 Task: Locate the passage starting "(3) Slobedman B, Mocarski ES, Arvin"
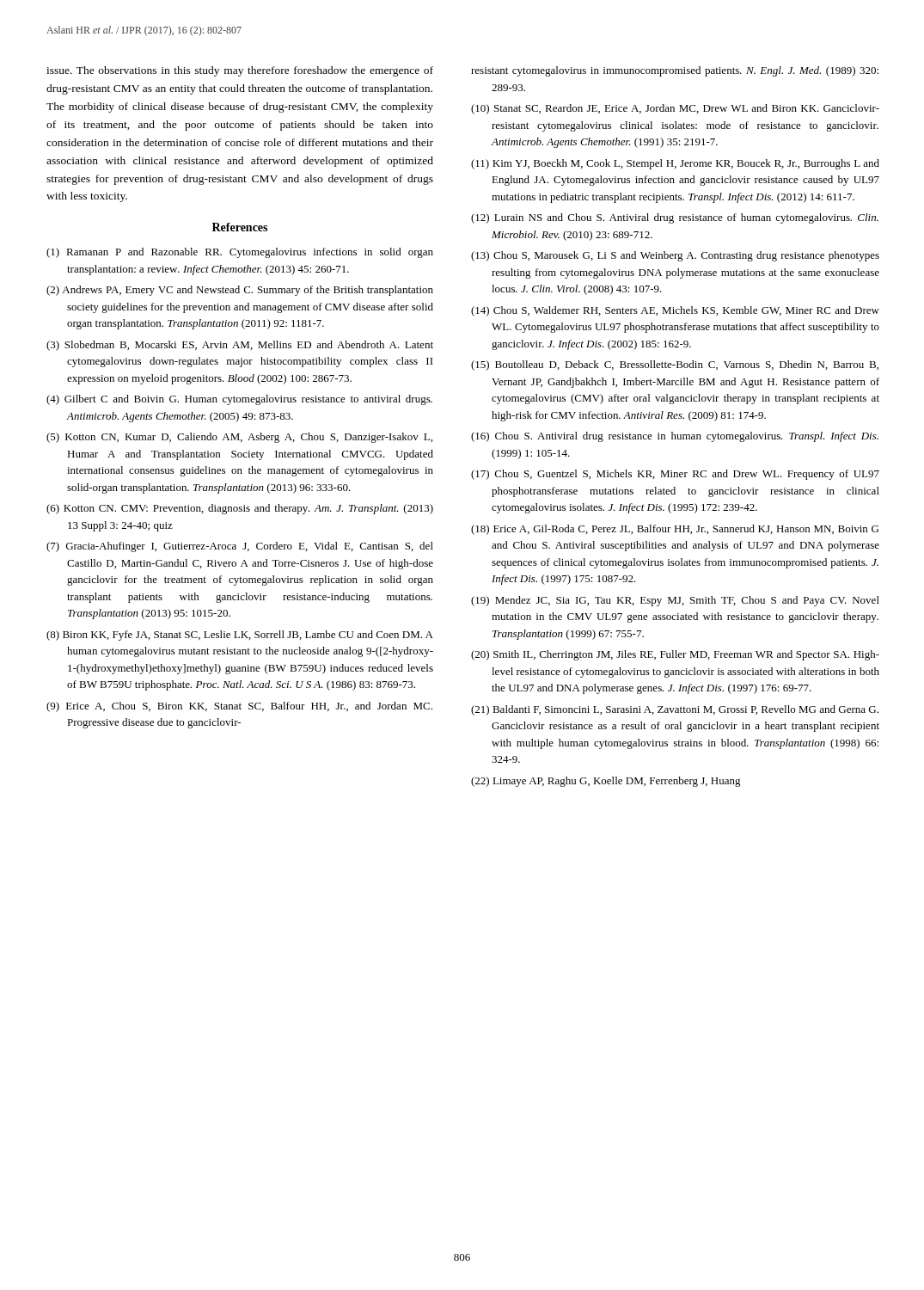(240, 361)
